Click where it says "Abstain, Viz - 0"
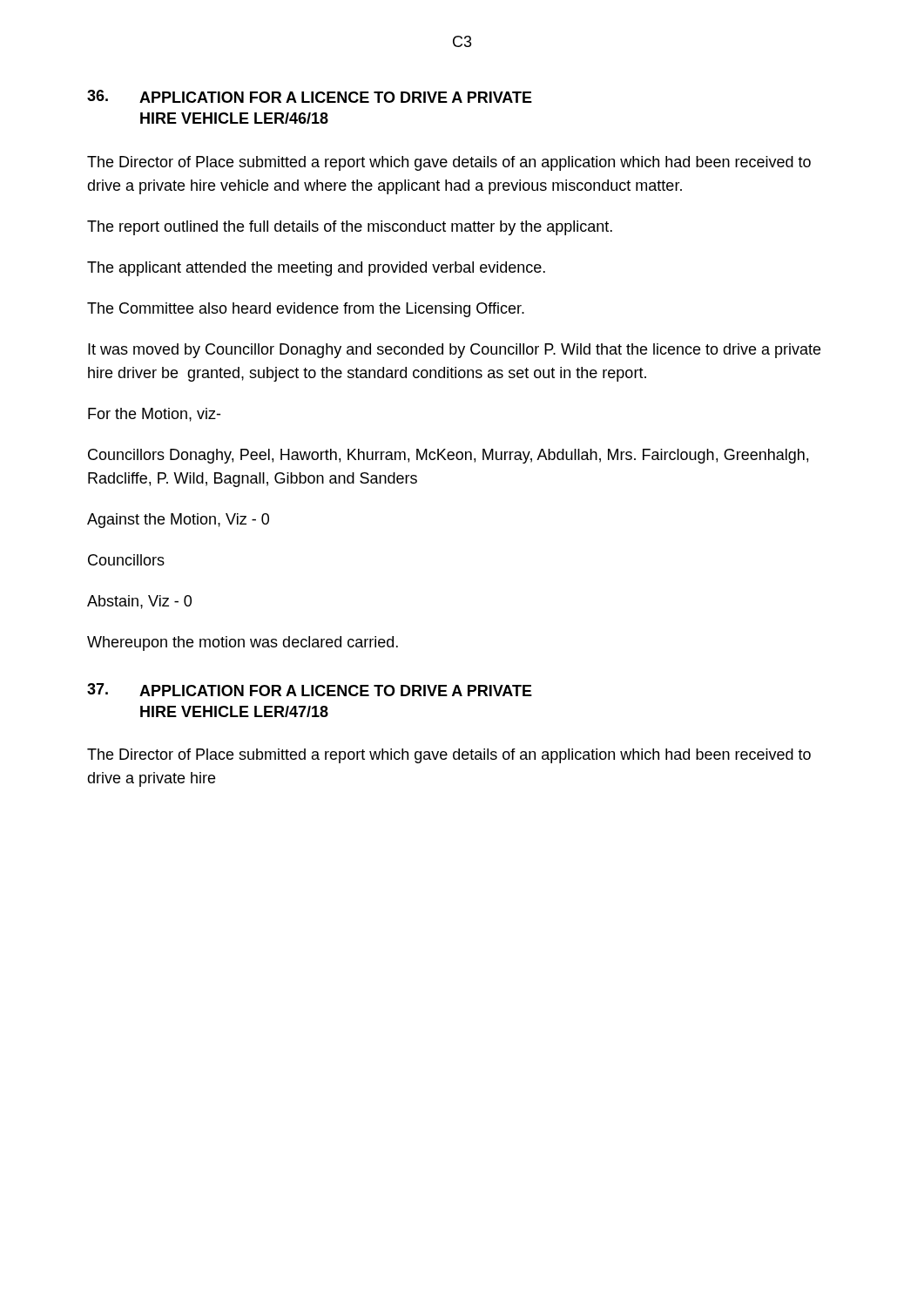The width and height of the screenshot is (924, 1307). coord(140,601)
